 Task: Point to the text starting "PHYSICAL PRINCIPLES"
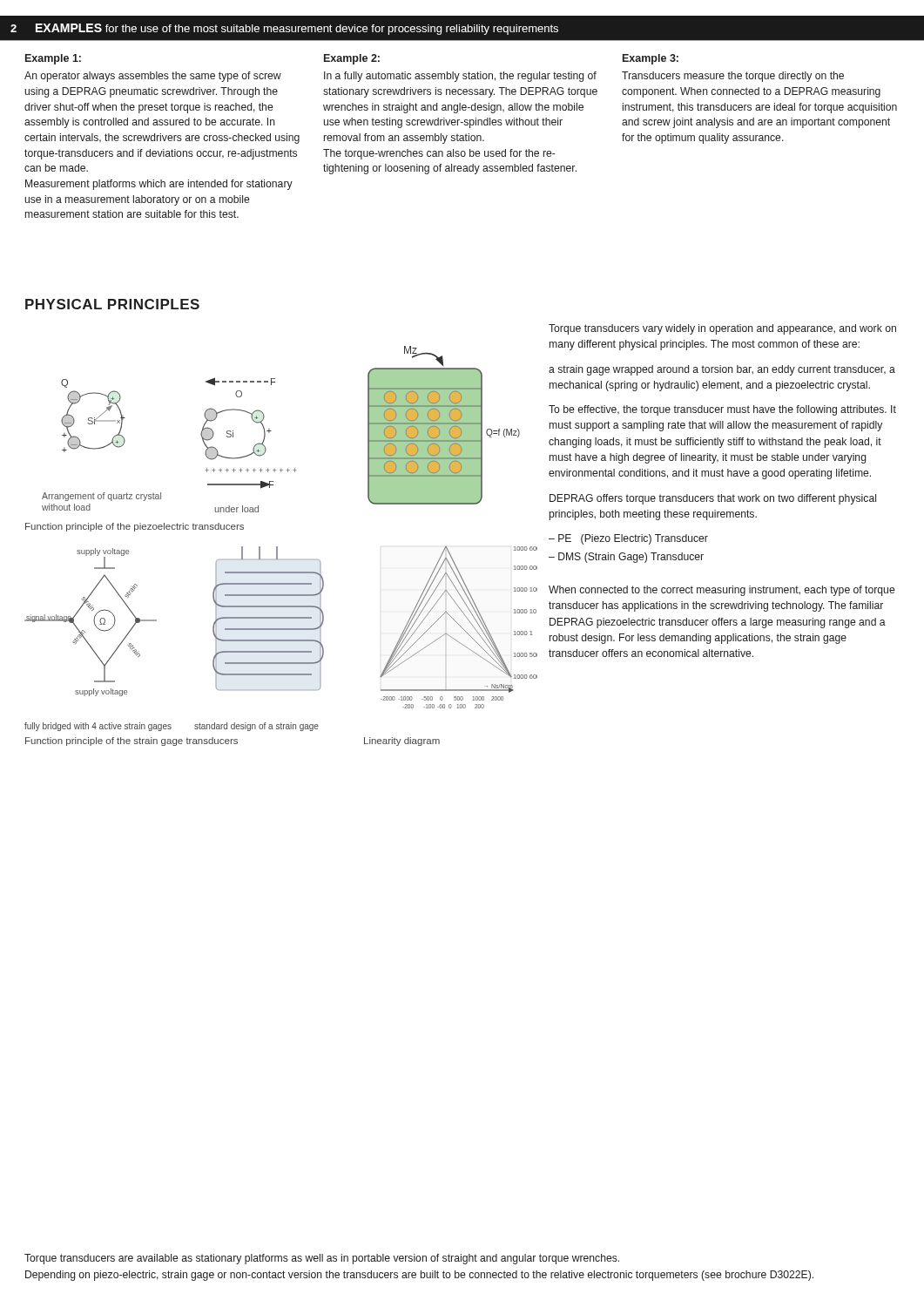pos(112,305)
